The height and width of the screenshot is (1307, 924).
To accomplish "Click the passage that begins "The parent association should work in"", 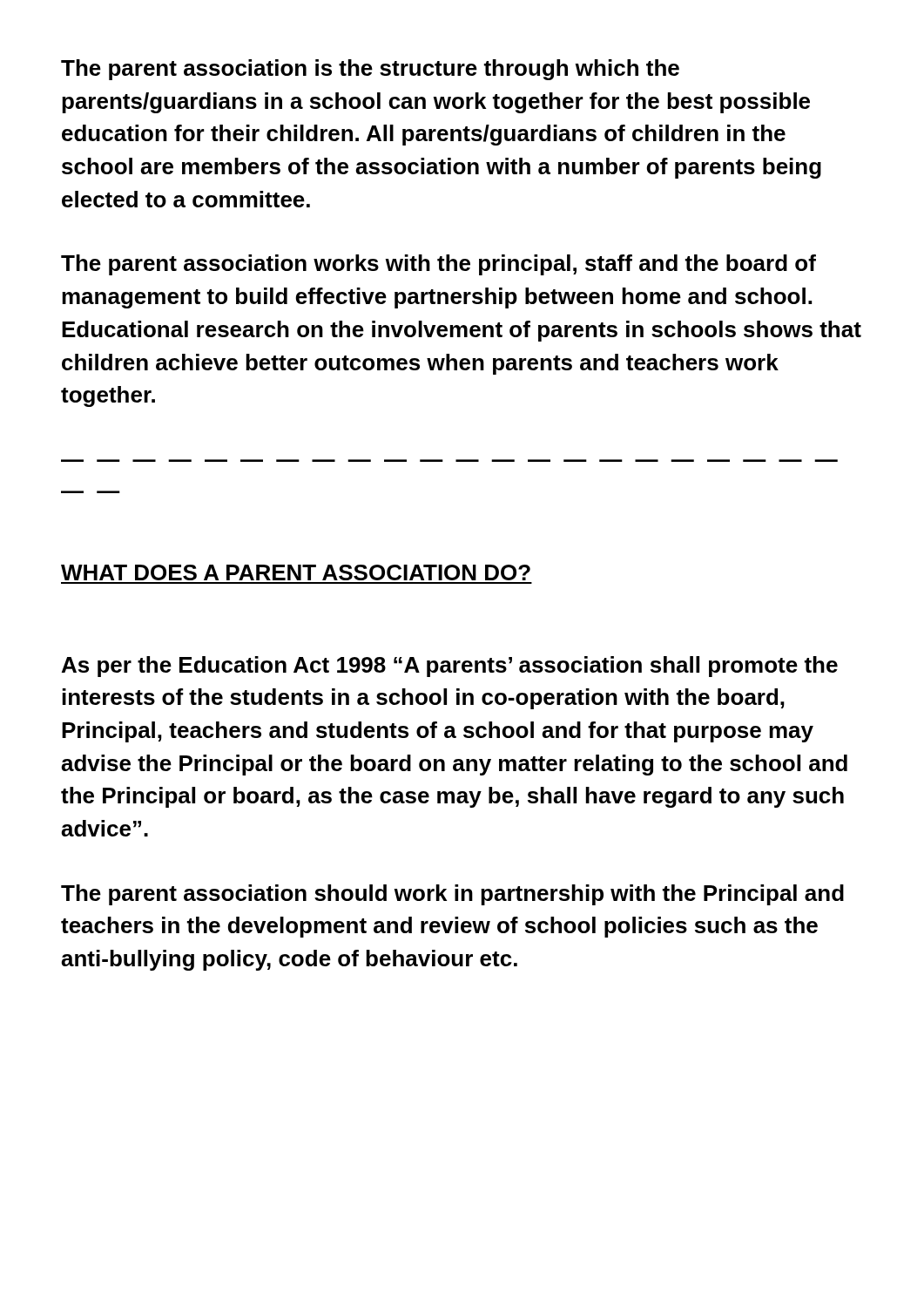I will tap(453, 926).
